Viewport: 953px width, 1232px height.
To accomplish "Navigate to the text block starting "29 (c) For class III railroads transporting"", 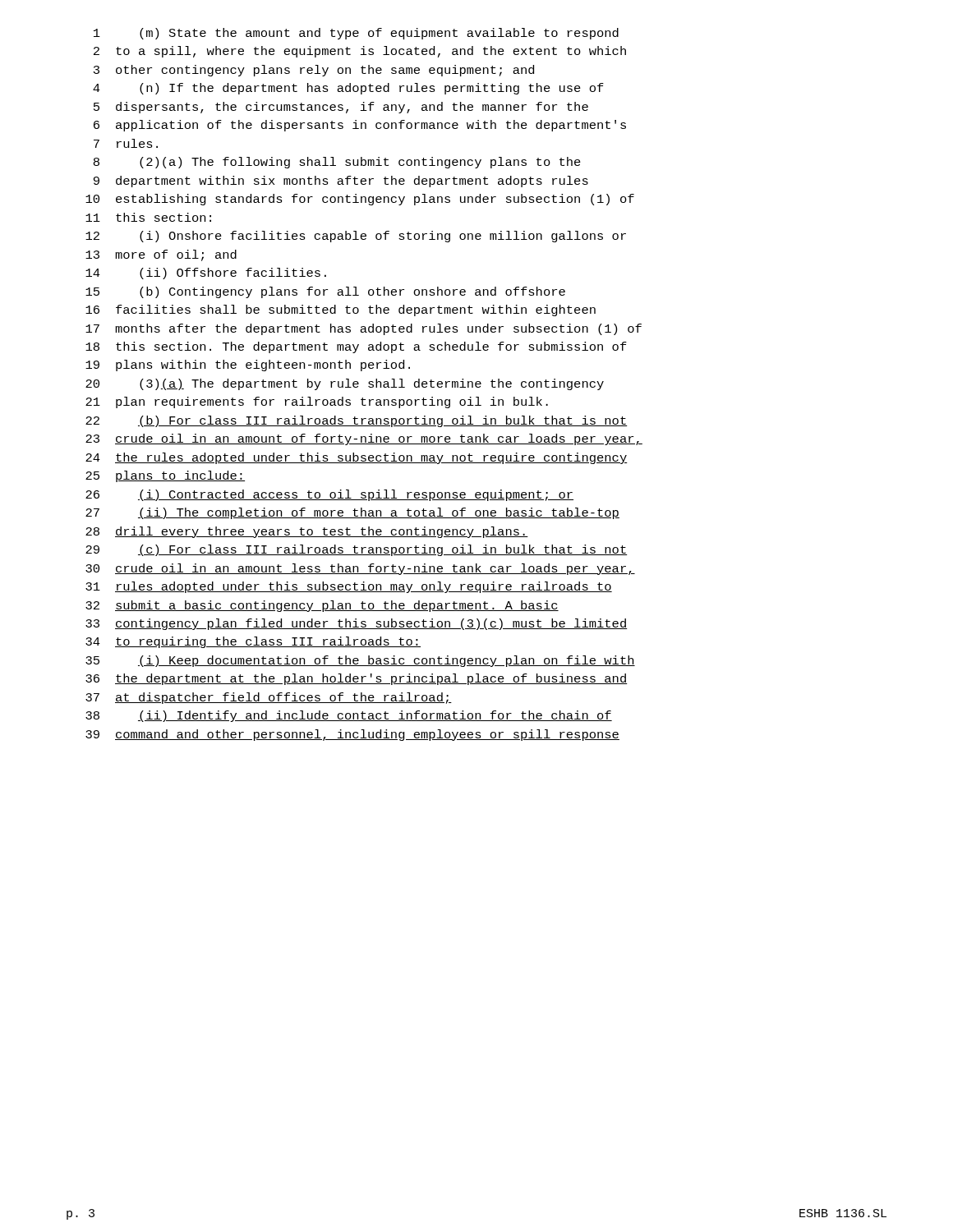I will point(476,551).
